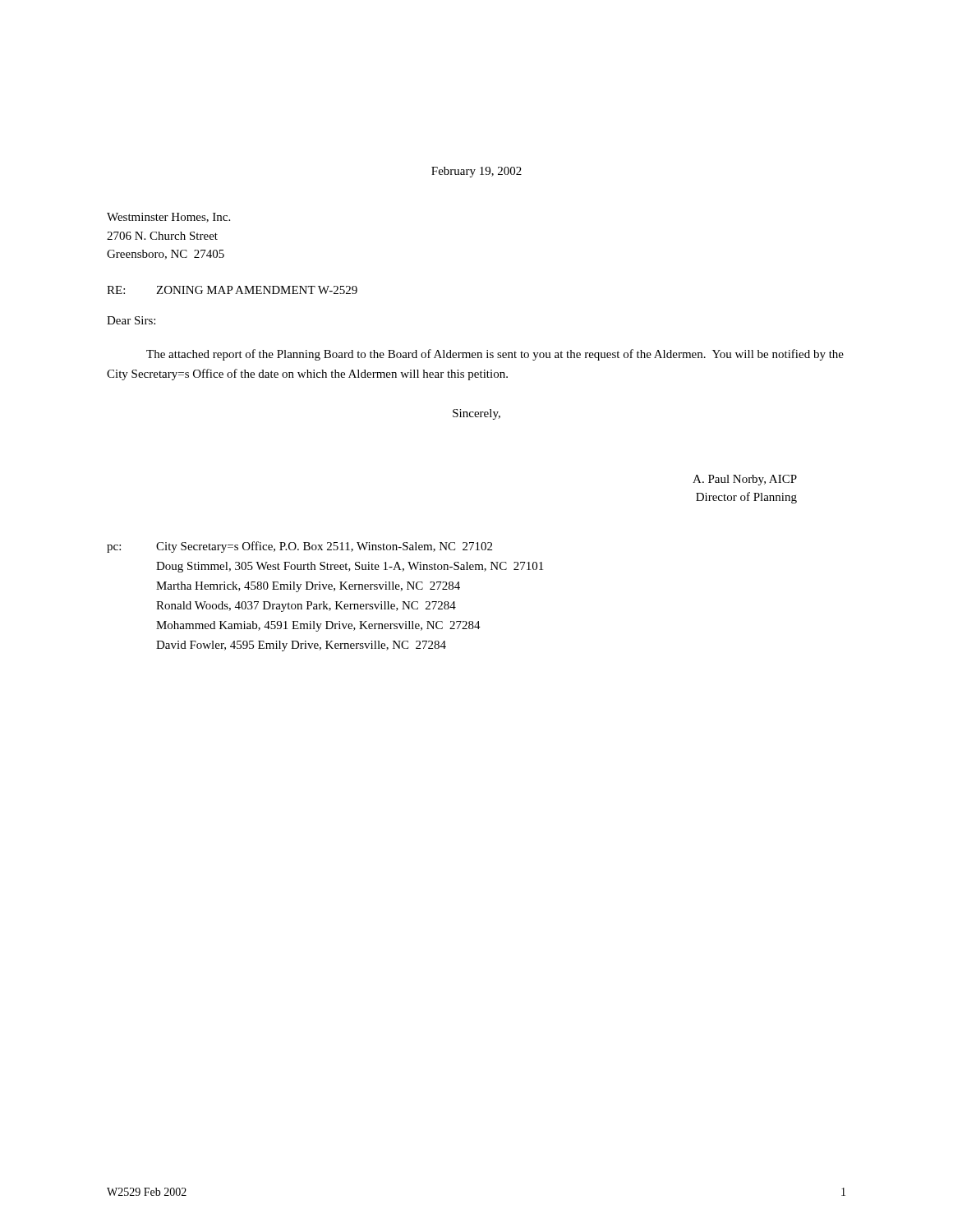Navigate to the element starting "Westminster Homes, Inc. 2706"
Viewport: 953px width, 1232px height.
coord(169,235)
